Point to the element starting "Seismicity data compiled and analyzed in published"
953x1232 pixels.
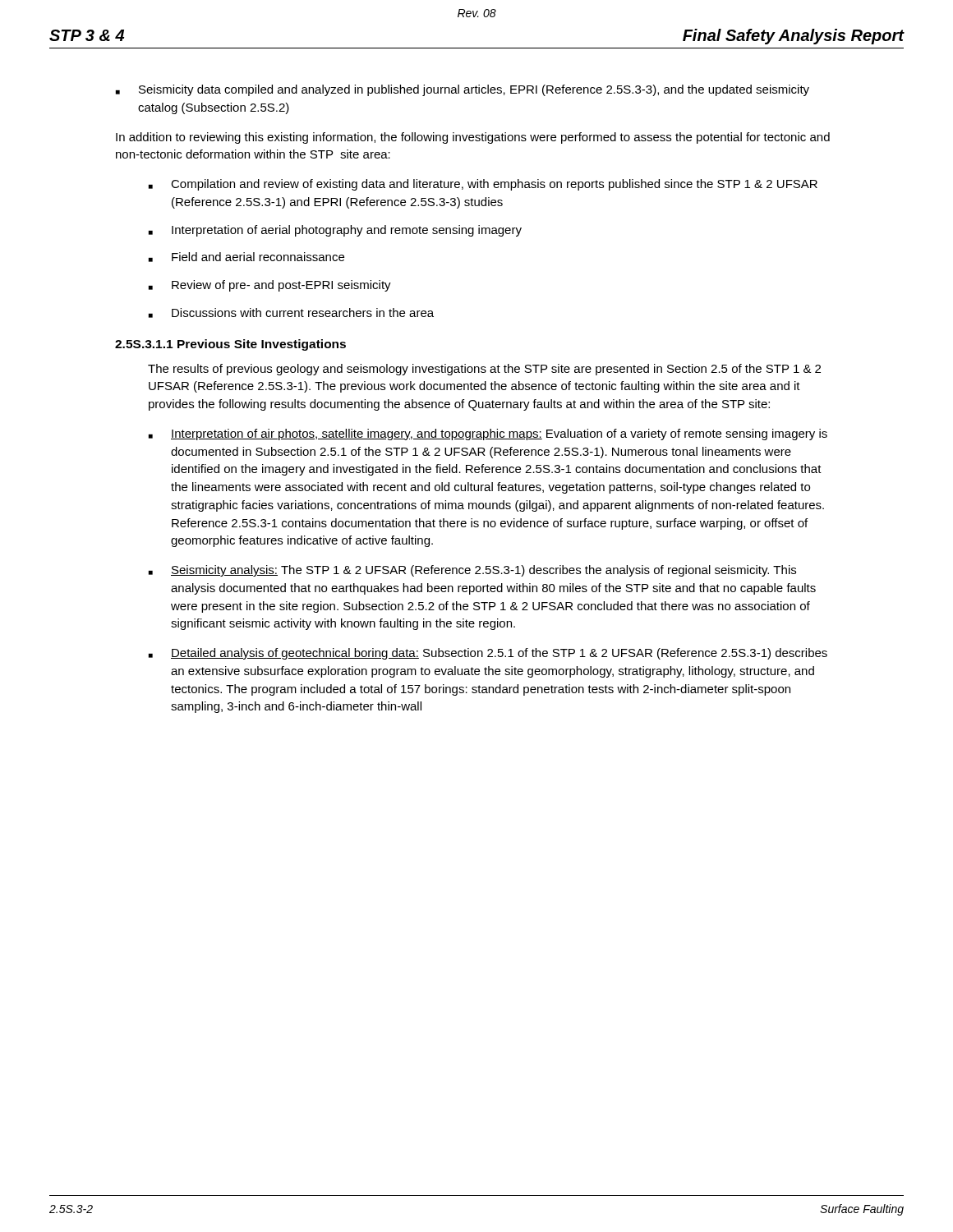click(x=476, y=98)
